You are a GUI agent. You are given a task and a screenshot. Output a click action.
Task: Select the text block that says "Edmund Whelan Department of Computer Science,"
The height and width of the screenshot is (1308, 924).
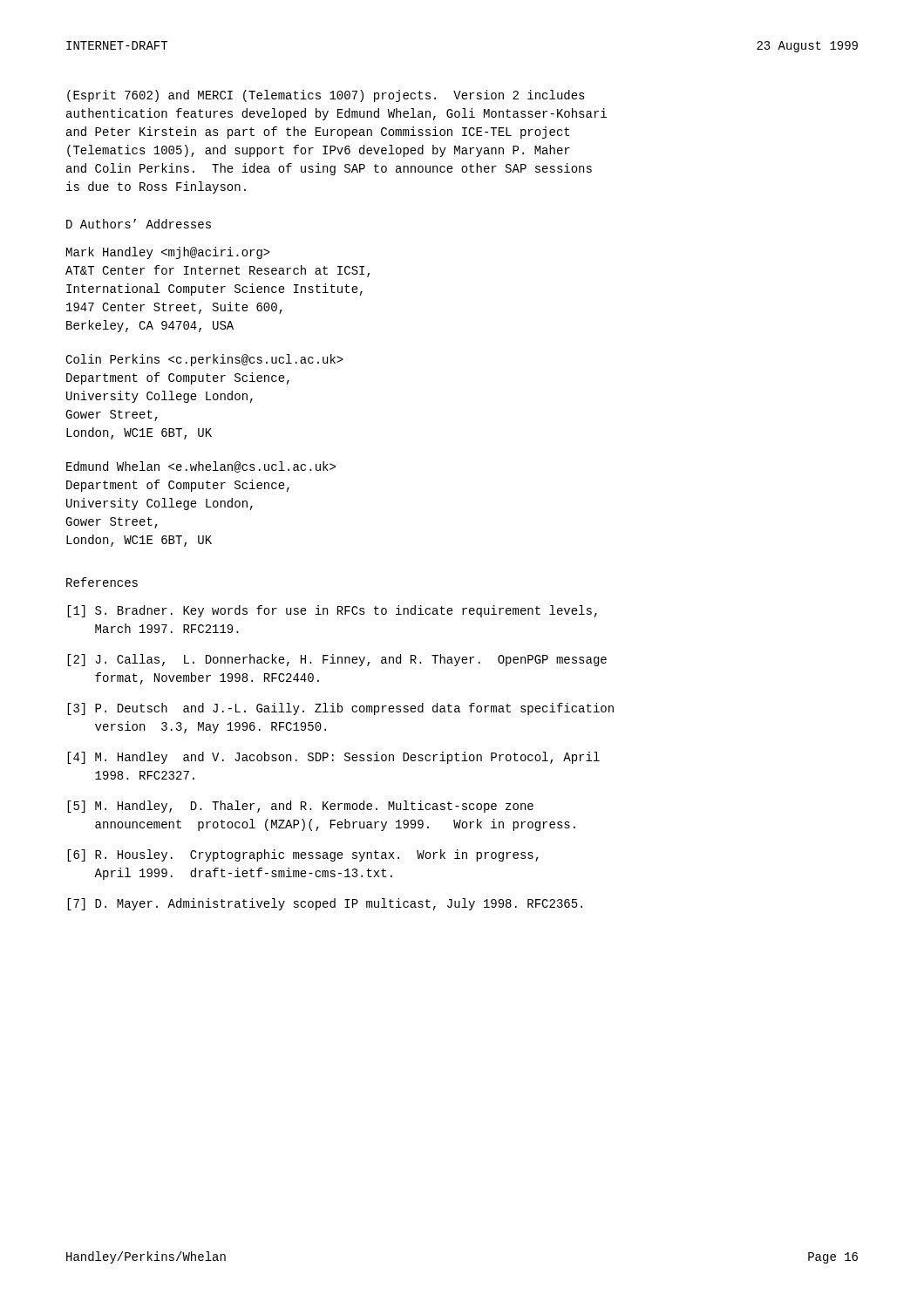point(201,504)
